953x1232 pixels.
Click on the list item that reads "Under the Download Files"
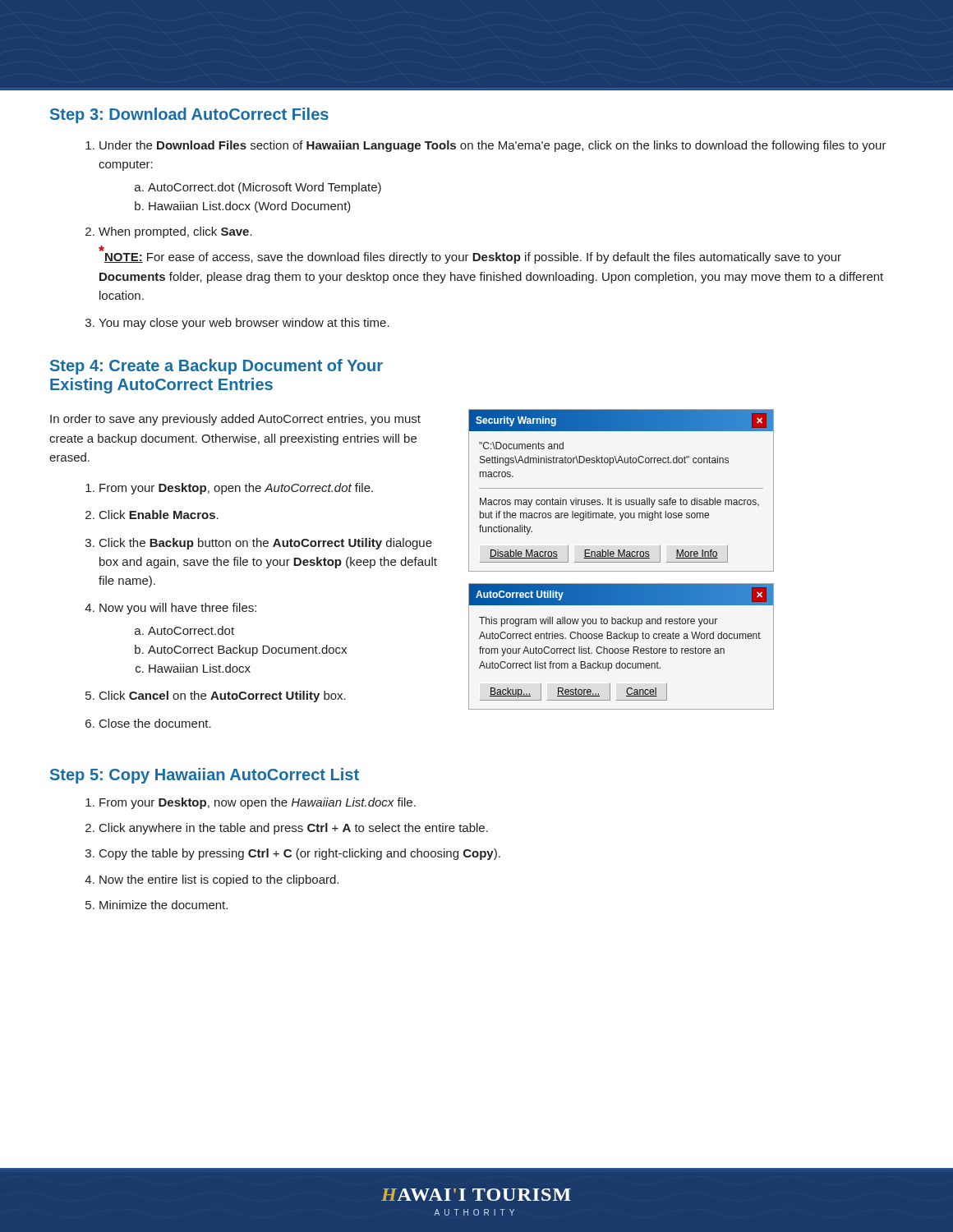coord(493,146)
